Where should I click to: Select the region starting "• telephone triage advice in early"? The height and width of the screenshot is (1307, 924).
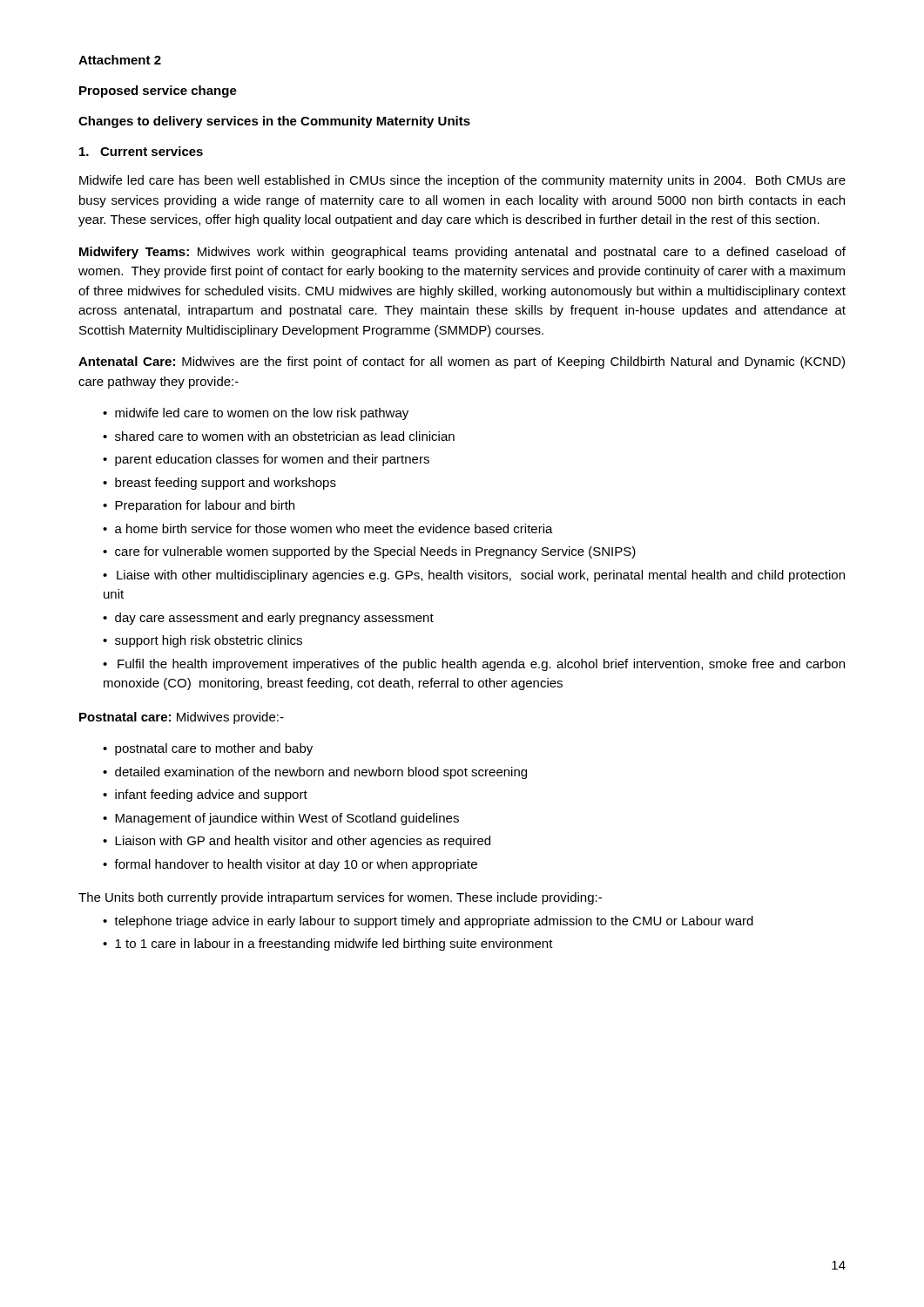[x=428, y=920]
